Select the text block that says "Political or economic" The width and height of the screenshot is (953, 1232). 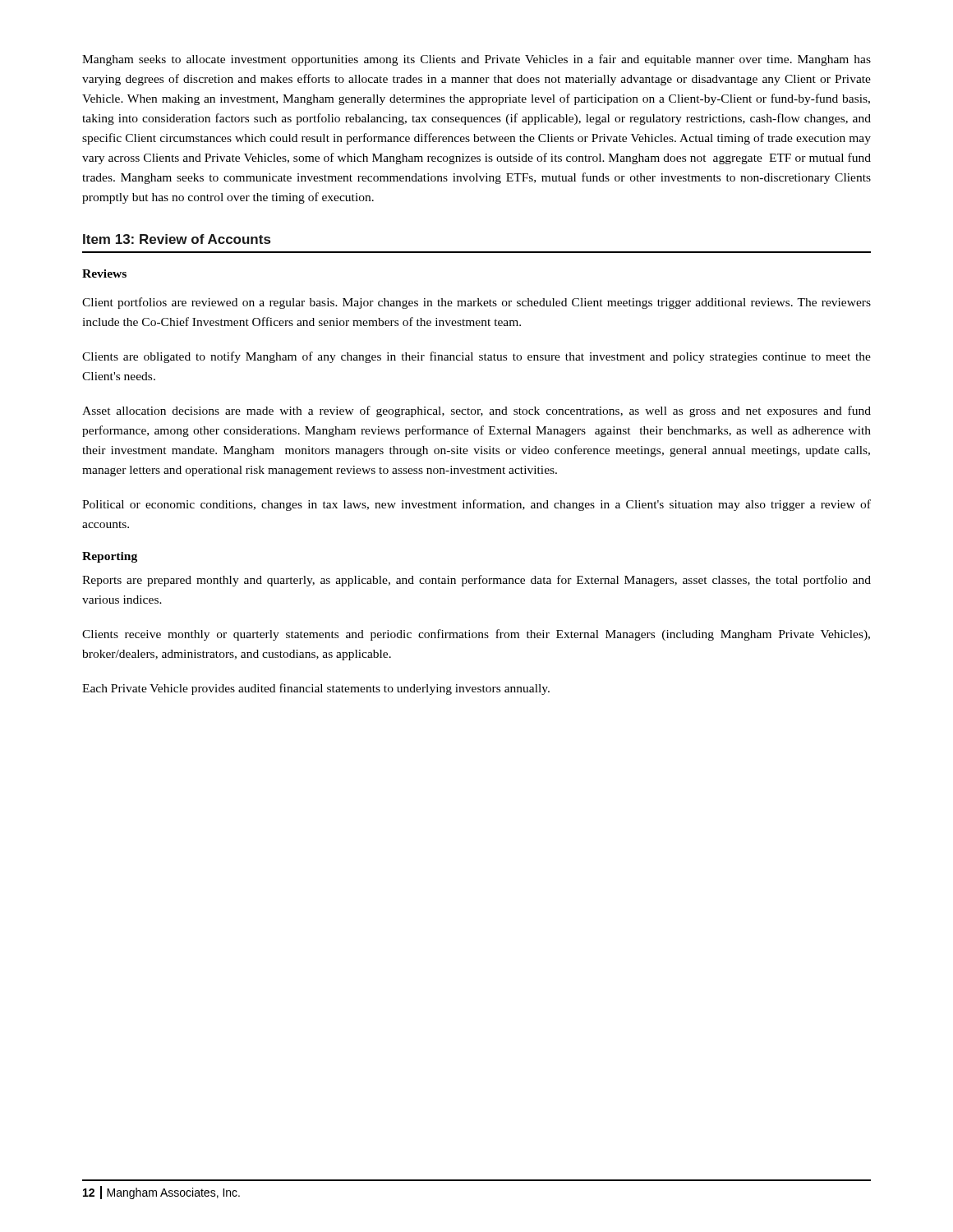(x=476, y=514)
